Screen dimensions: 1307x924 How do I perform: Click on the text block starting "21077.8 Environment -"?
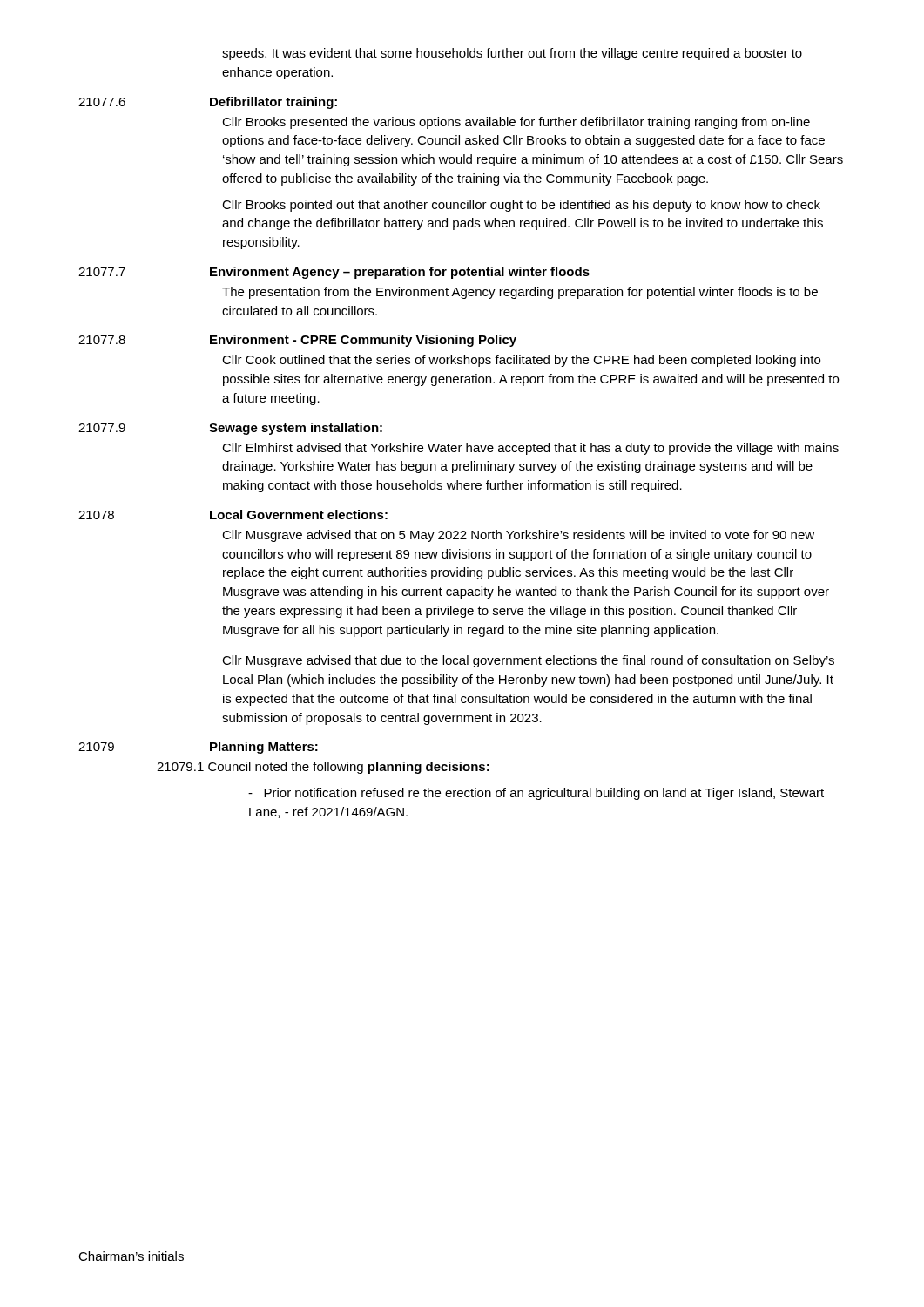tap(297, 340)
